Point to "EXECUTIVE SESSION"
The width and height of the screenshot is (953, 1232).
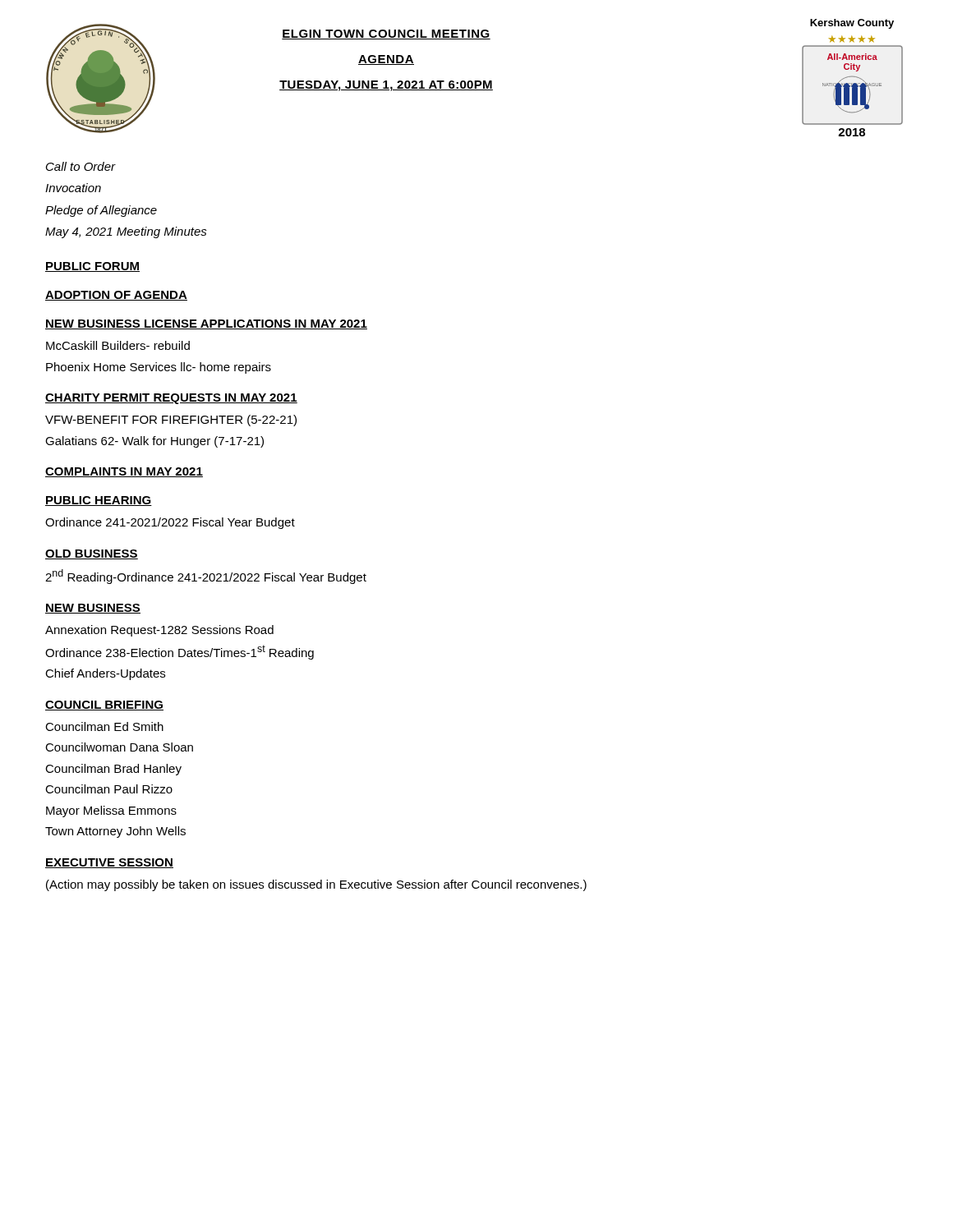tap(109, 862)
